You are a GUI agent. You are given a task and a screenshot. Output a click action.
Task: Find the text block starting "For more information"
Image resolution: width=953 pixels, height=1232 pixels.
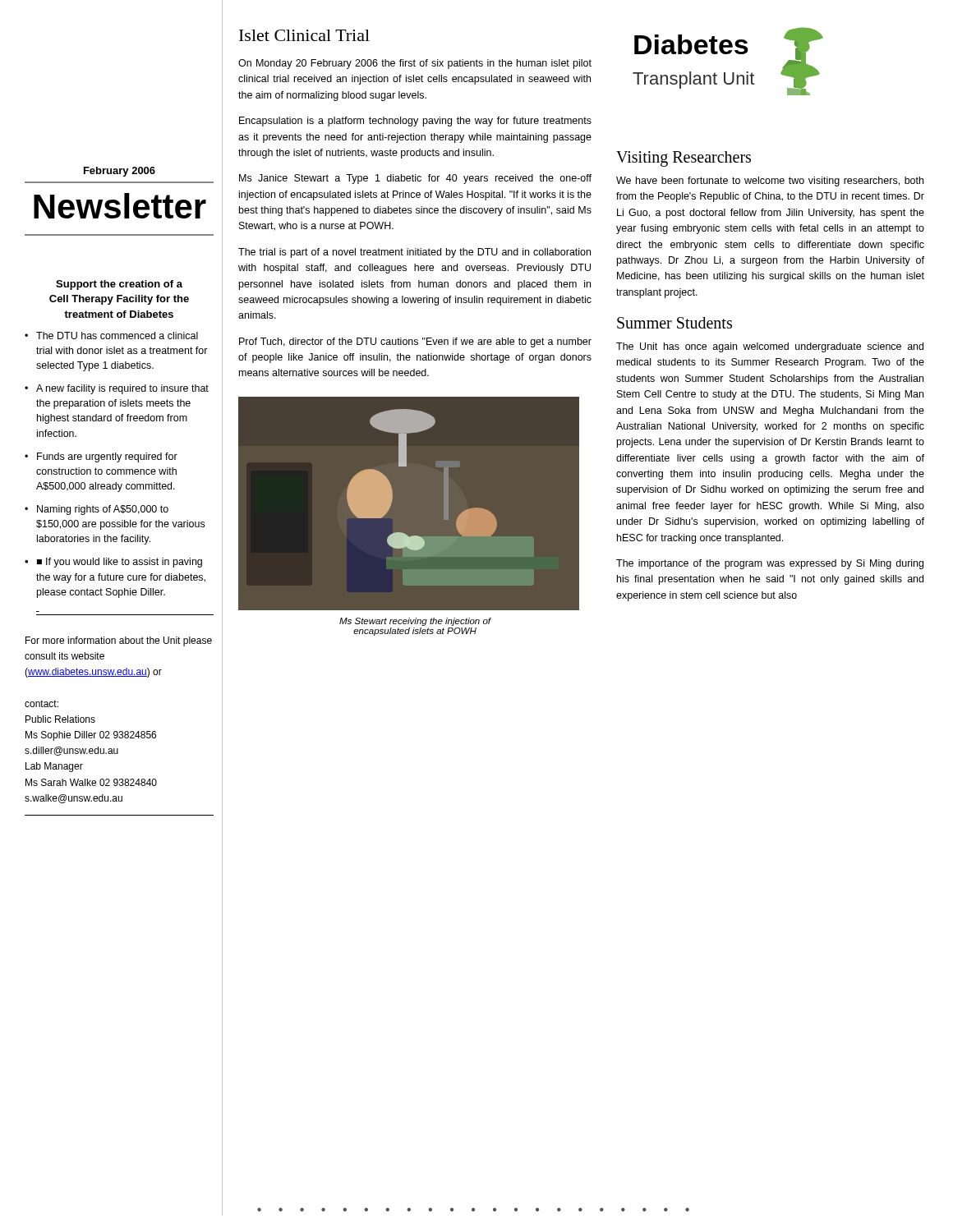pyautogui.click(x=119, y=641)
